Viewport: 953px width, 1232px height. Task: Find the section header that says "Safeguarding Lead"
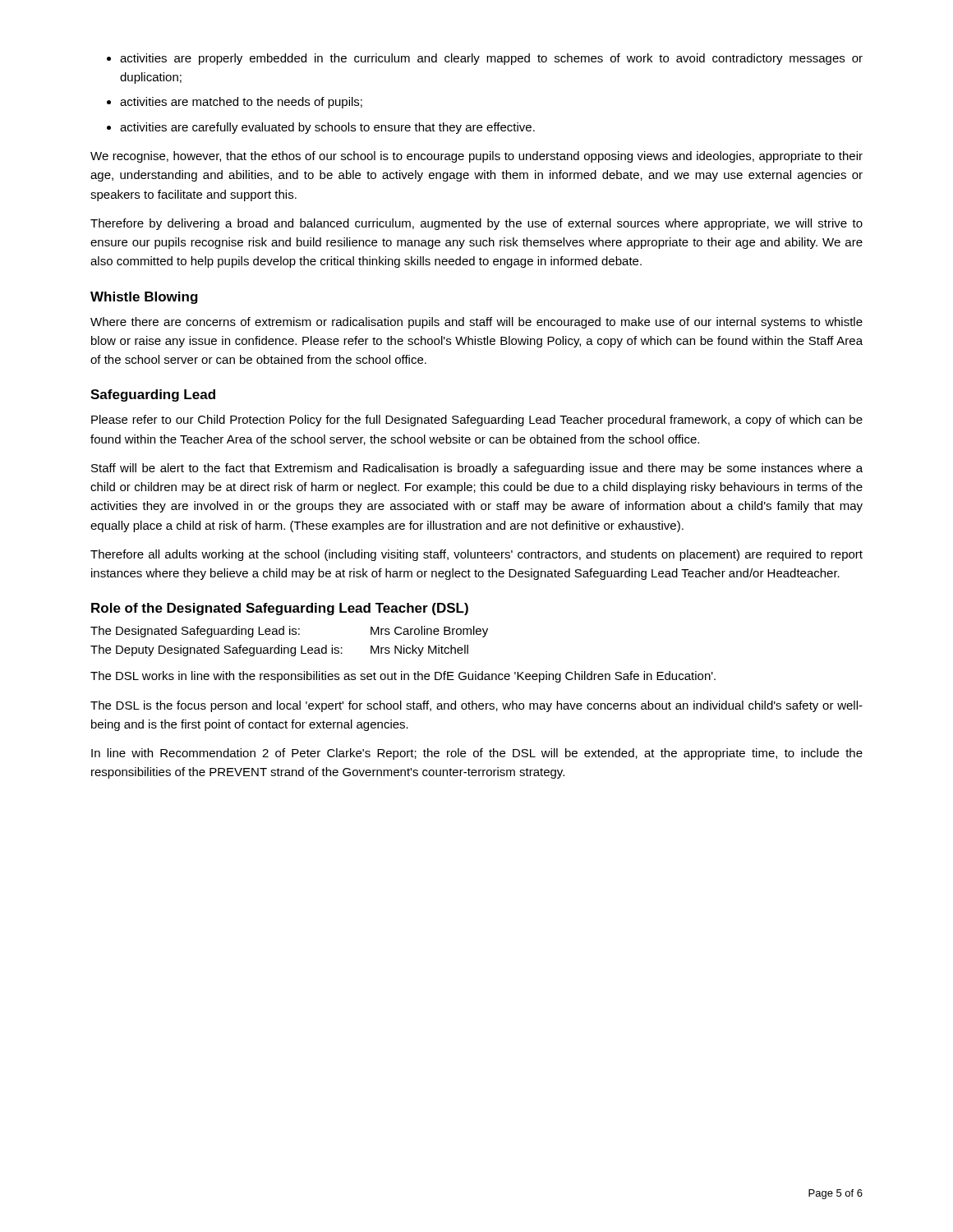153,395
